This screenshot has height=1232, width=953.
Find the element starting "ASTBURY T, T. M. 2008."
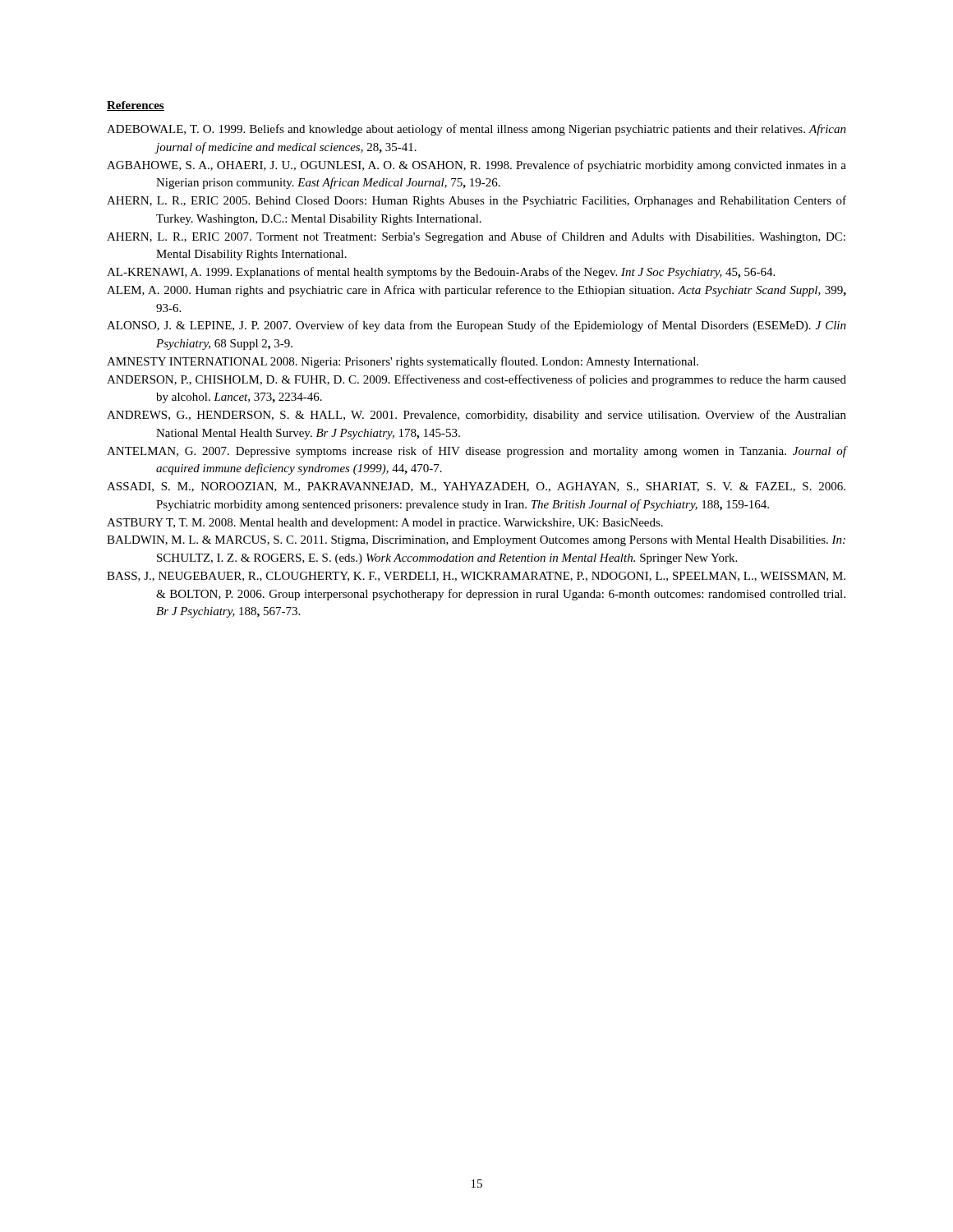point(385,522)
